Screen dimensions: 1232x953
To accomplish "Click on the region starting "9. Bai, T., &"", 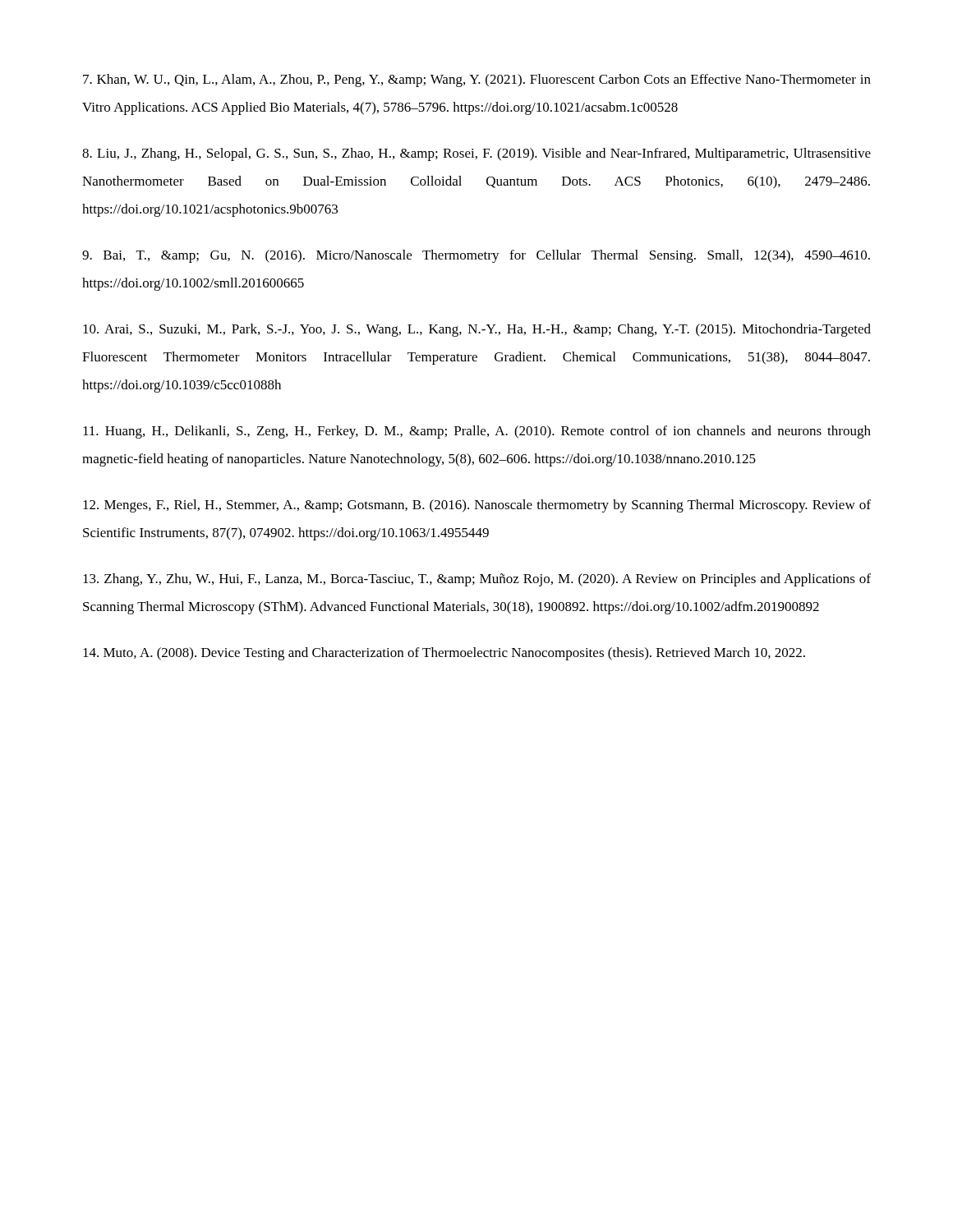I will [x=476, y=269].
